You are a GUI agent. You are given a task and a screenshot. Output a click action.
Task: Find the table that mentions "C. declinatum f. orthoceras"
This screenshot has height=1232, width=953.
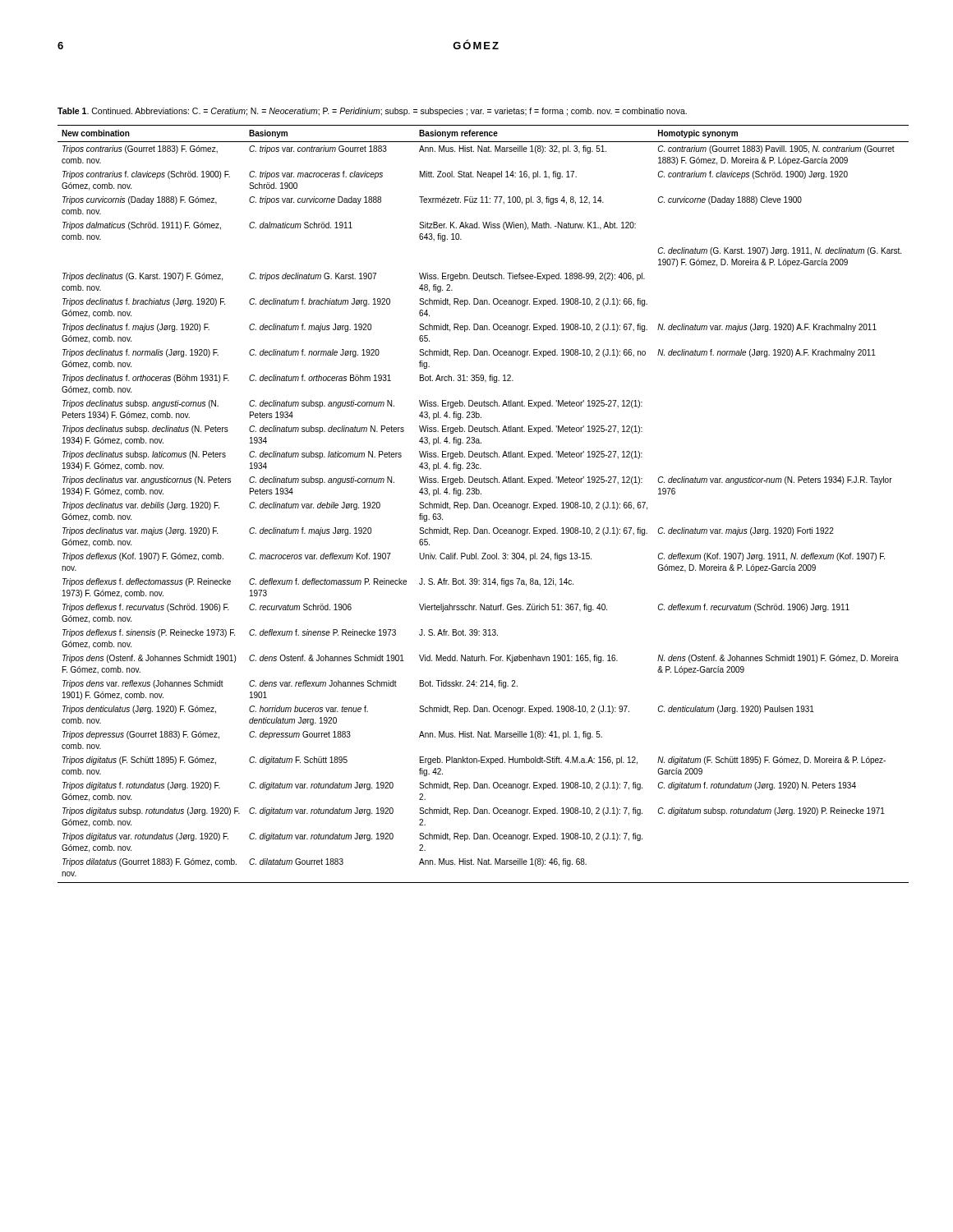[483, 504]
